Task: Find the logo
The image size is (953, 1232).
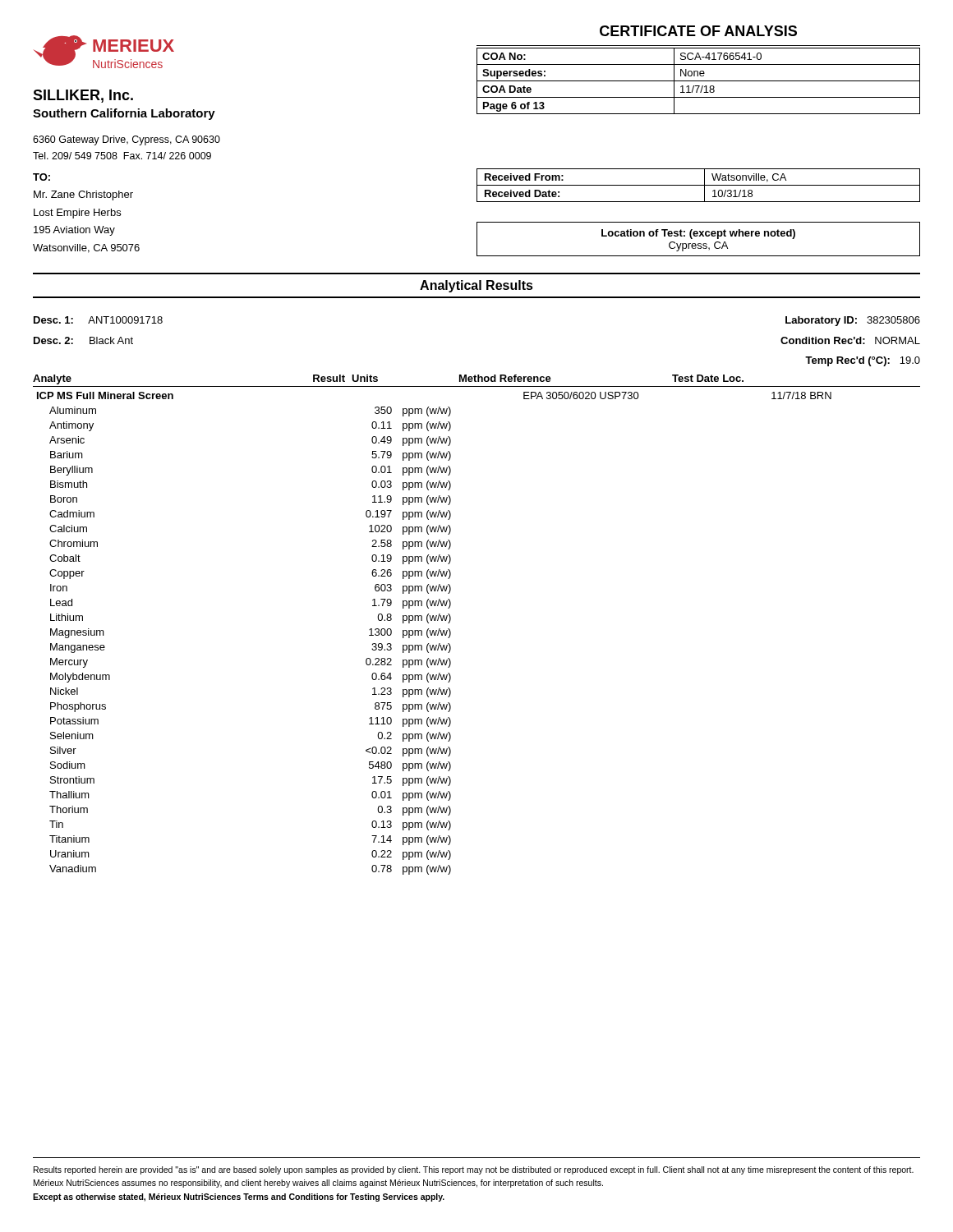Action: pos(119,52)
